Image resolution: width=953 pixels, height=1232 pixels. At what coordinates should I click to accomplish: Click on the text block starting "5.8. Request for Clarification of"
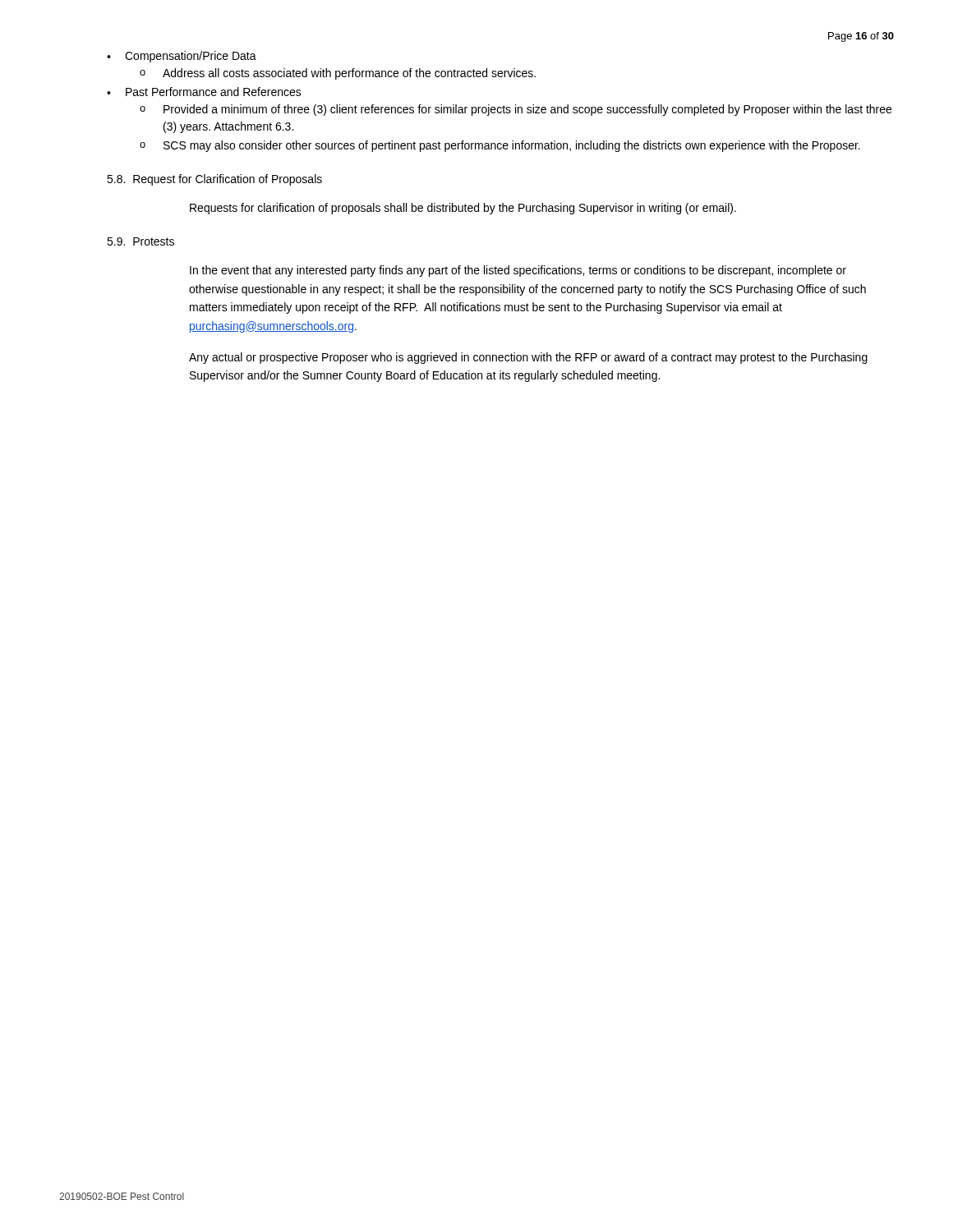point(215,179)
